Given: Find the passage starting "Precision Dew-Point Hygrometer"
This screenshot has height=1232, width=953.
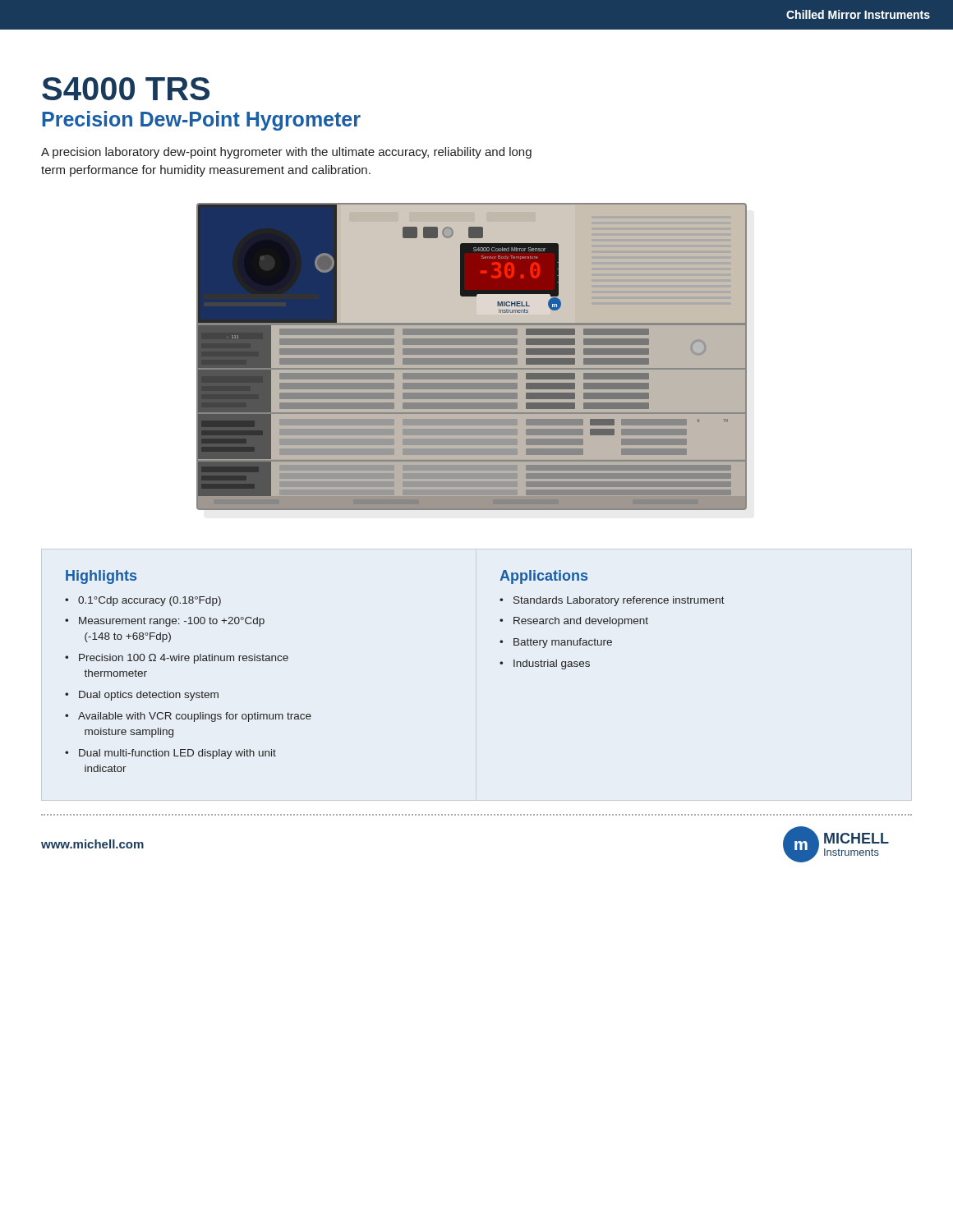Looking at the screenshot, I should [201, 121].
